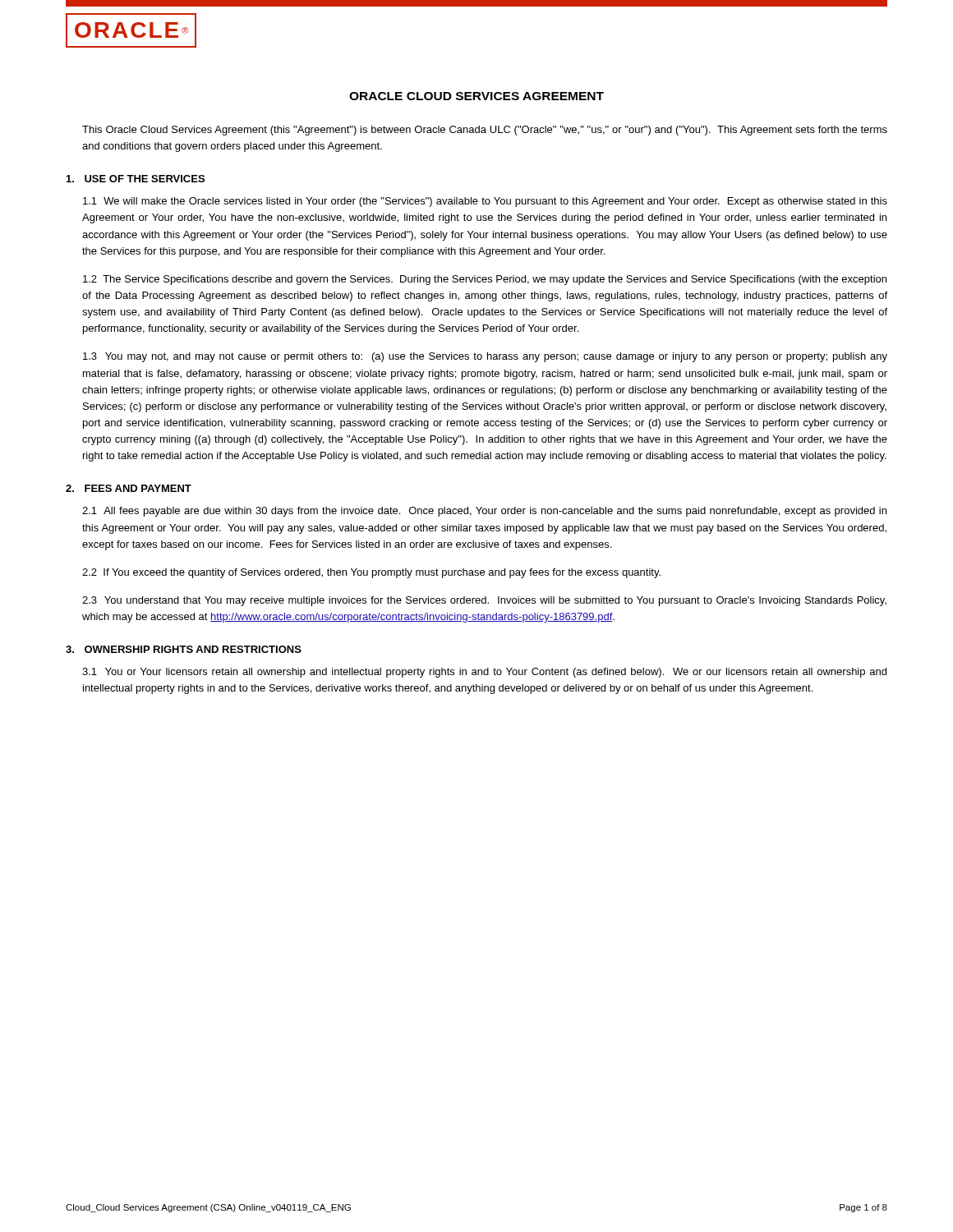Select the logo
The width and height of the screenshot is (953, 1232).
pos(476,31)
